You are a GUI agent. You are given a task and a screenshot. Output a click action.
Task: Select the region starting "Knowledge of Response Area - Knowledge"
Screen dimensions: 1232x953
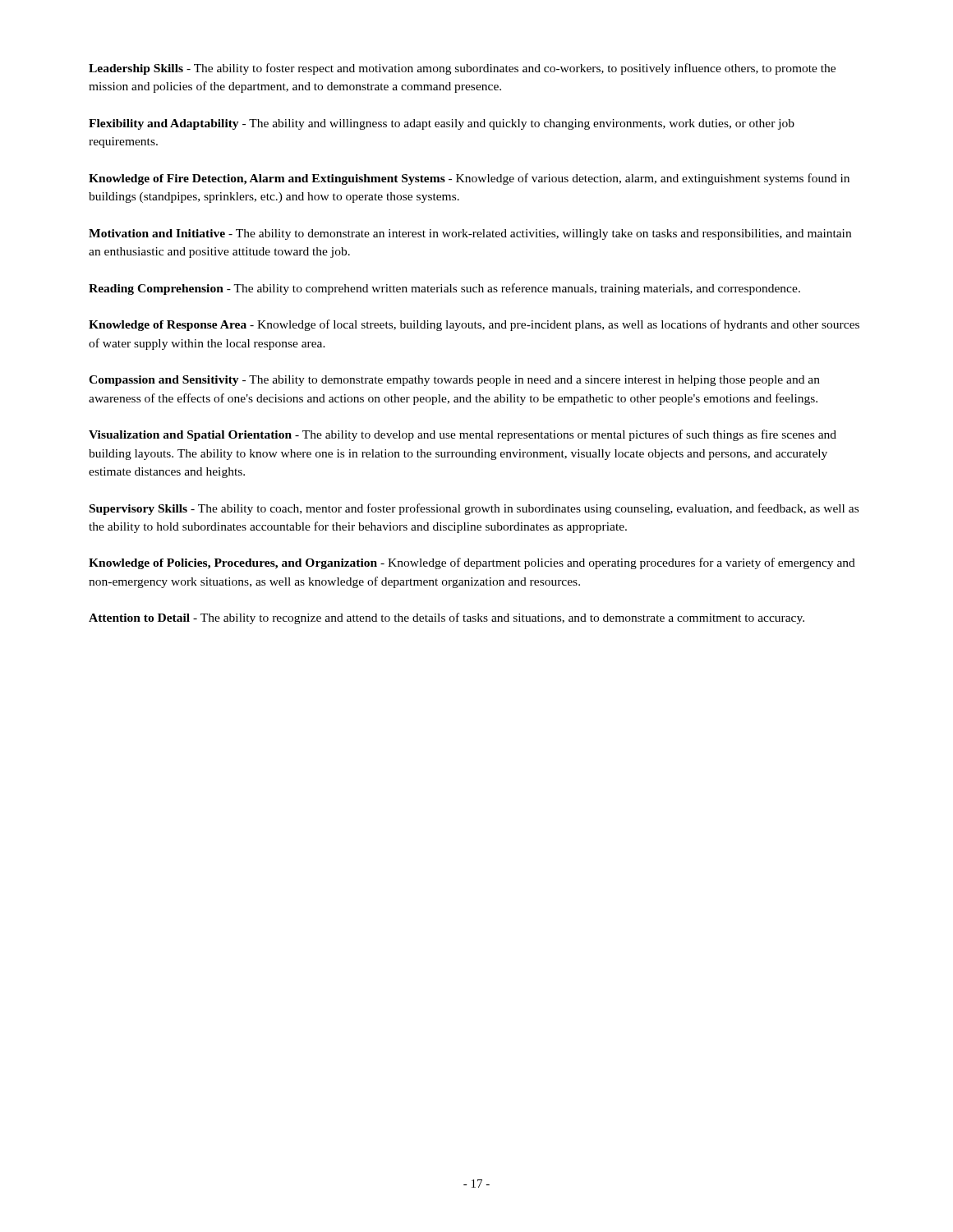click(x=474, y=333)
